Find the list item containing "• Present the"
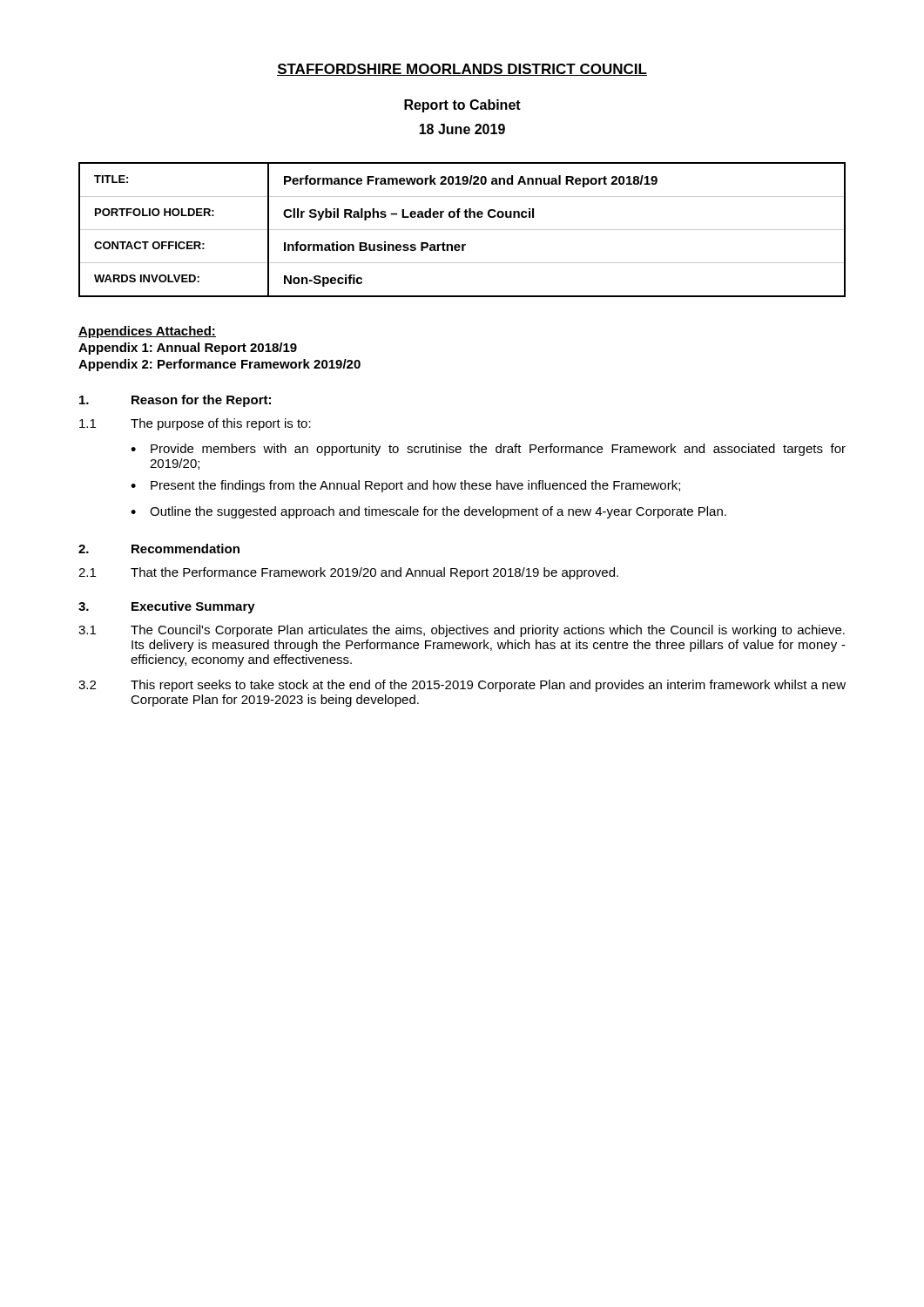Screen dimensions: 1307x924 tap(488, 487)
